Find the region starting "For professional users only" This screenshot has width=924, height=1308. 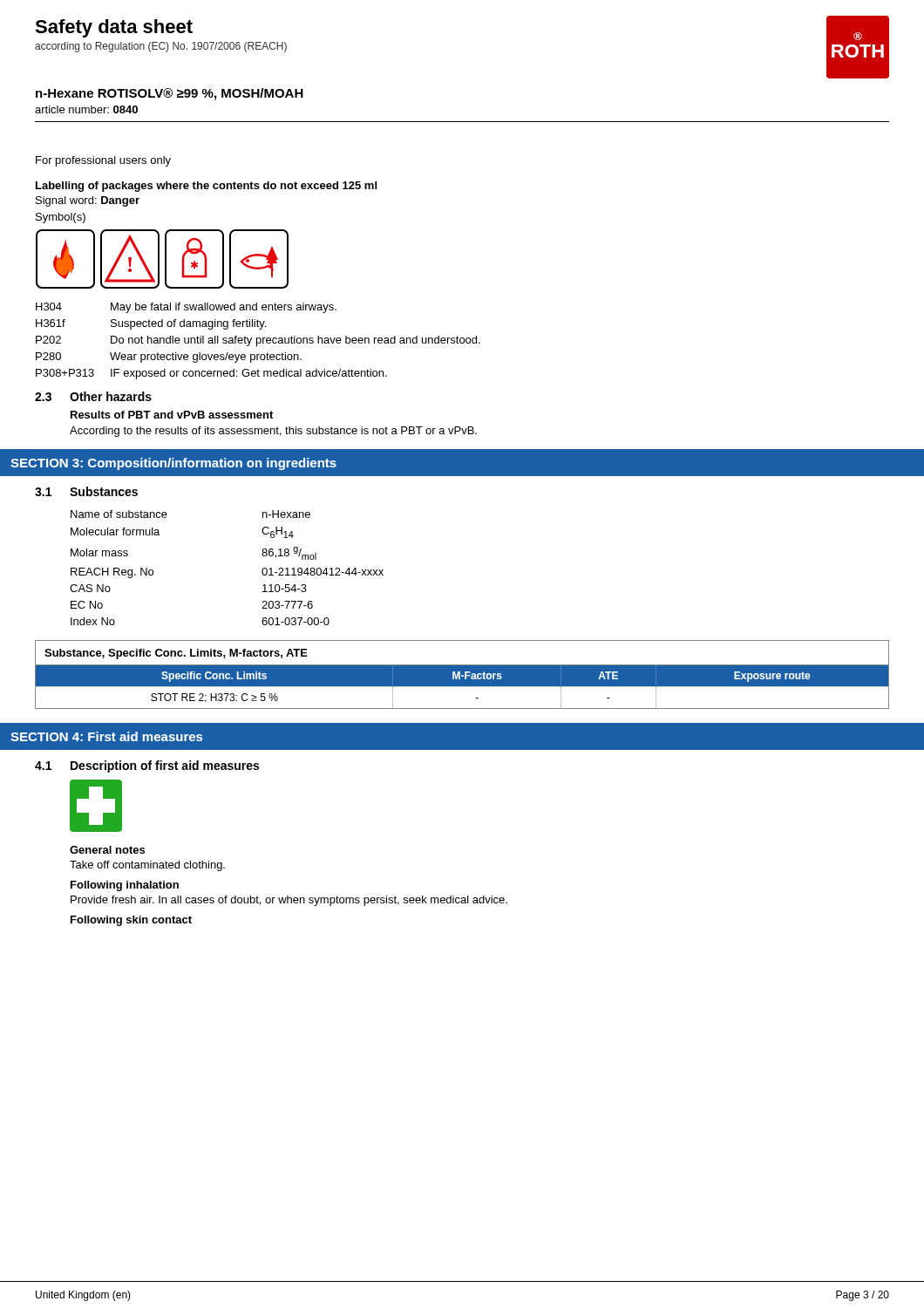pyautogui.click(x=103, y=160)
